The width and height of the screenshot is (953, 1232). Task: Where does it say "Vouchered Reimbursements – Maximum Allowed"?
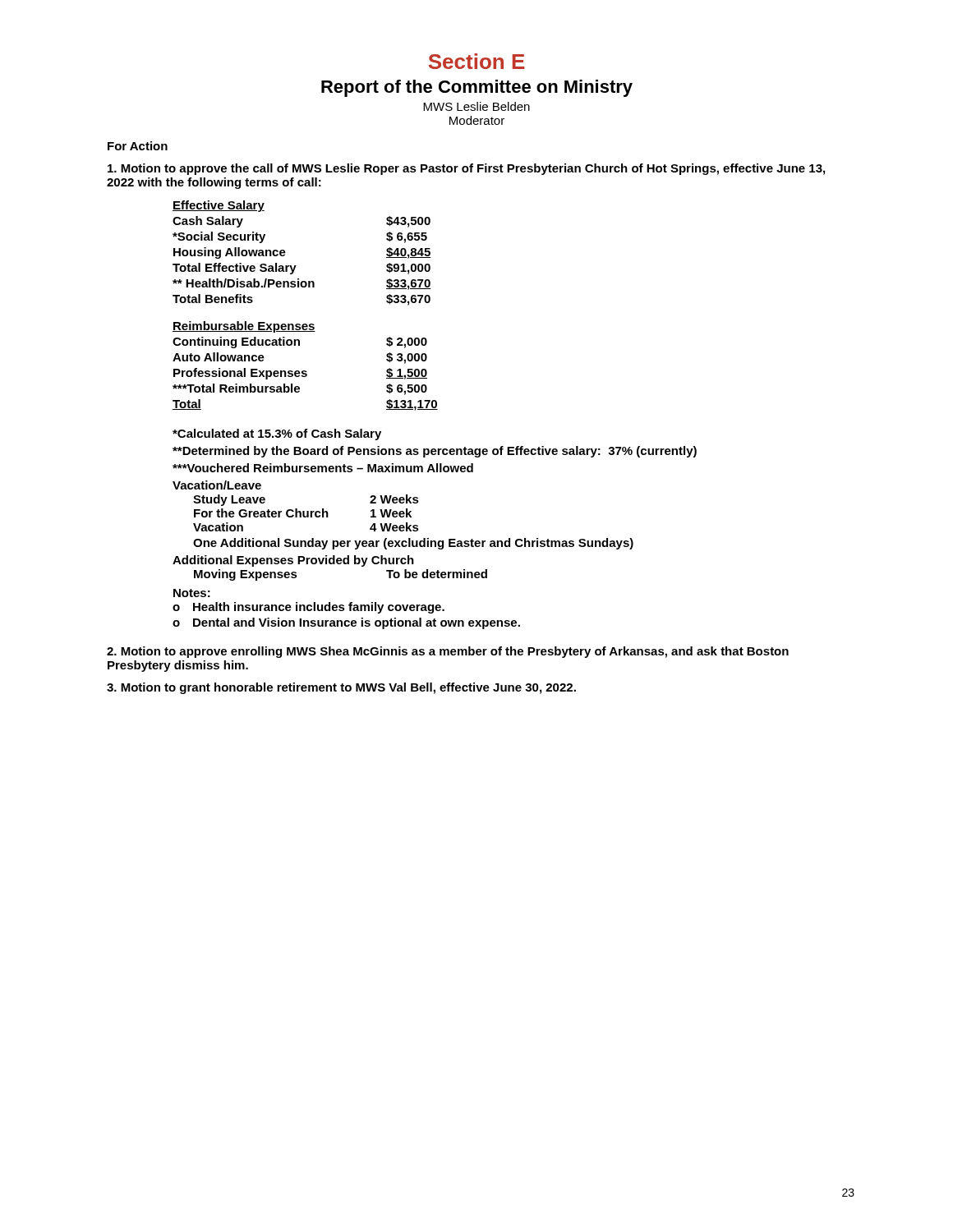323,468
